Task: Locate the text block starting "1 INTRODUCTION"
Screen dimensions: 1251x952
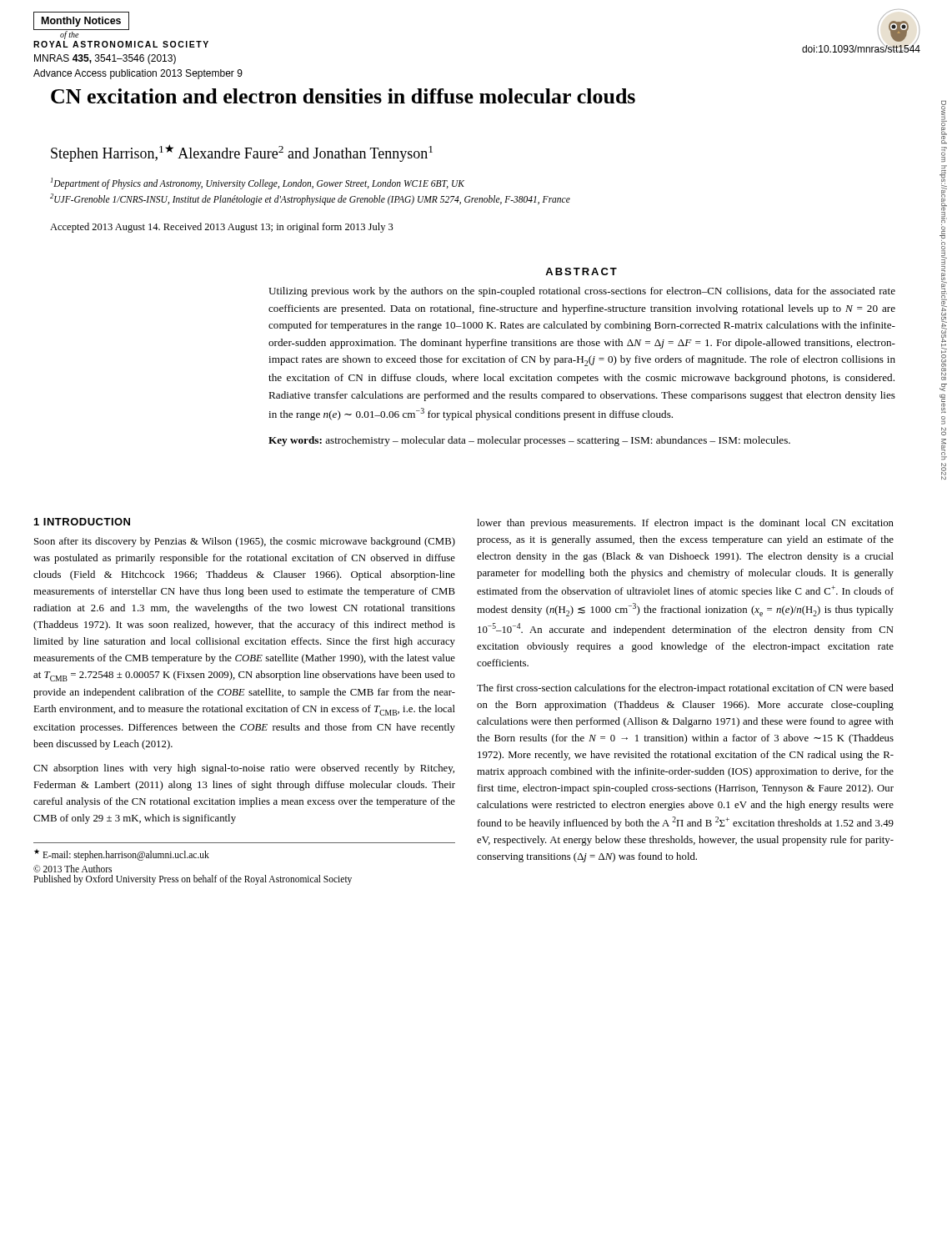Action: (82, 522)
